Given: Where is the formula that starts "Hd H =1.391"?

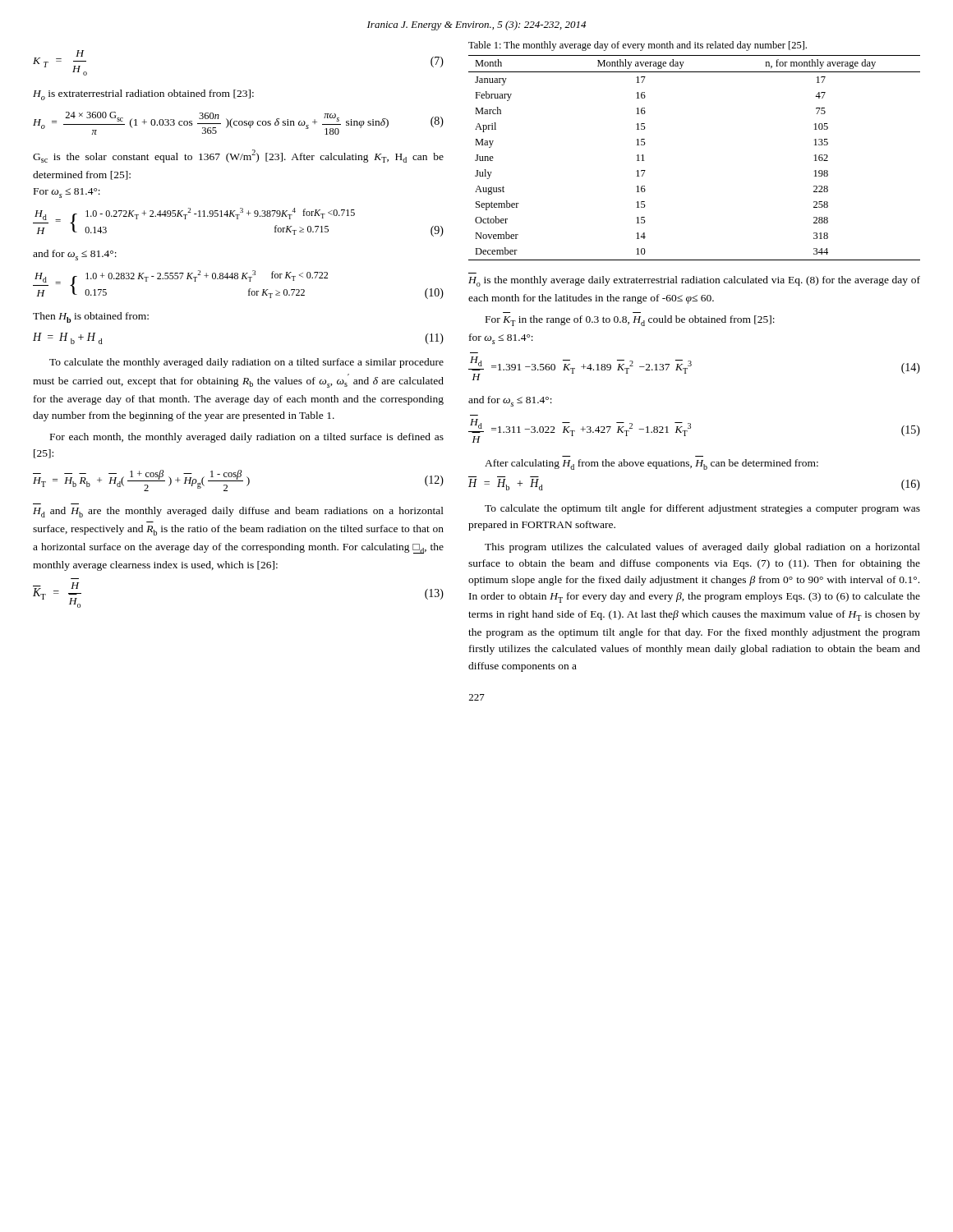Looking at the screenshot, I should (694, 368).
